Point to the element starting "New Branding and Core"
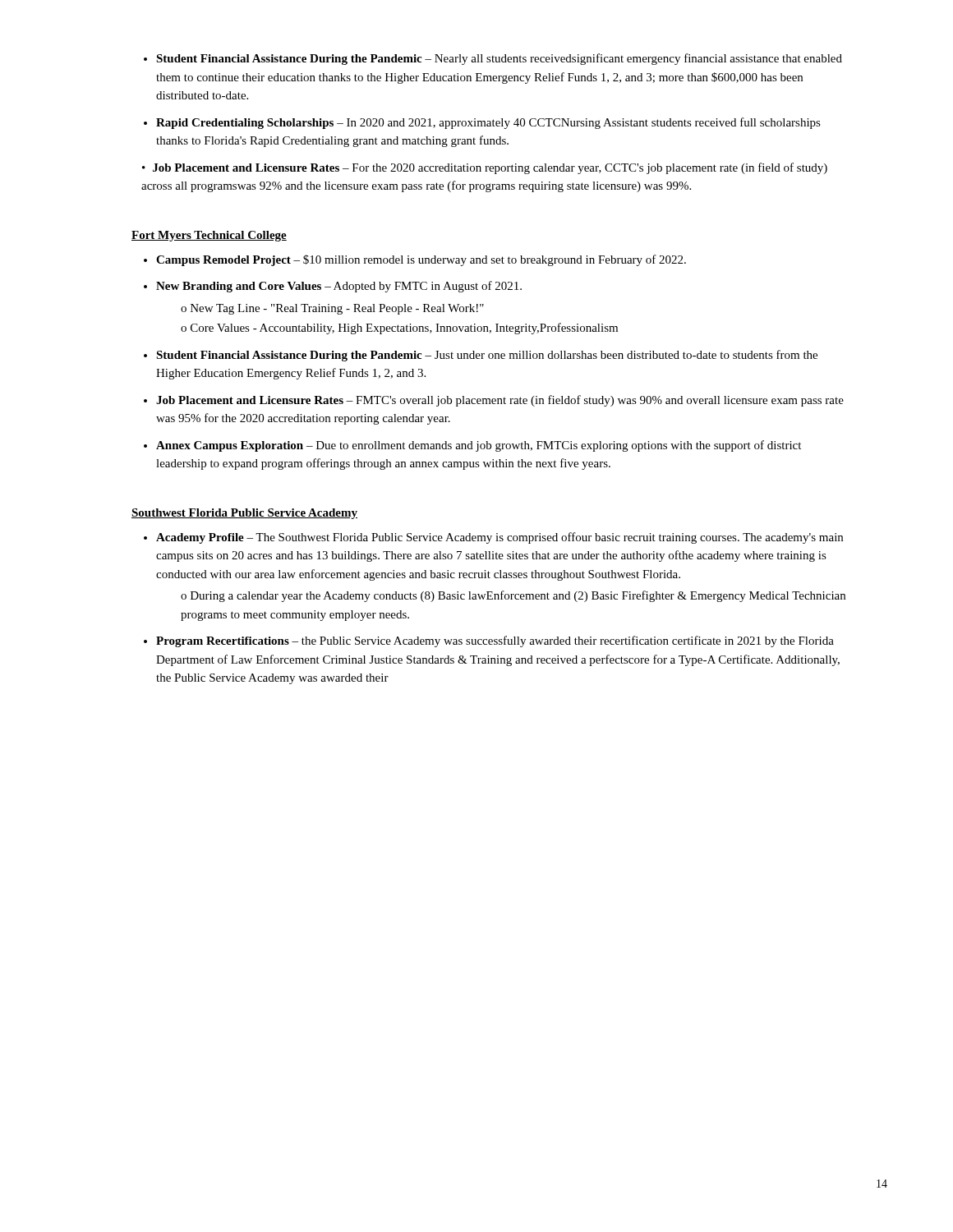953x1232 pixels. point(339,287)
